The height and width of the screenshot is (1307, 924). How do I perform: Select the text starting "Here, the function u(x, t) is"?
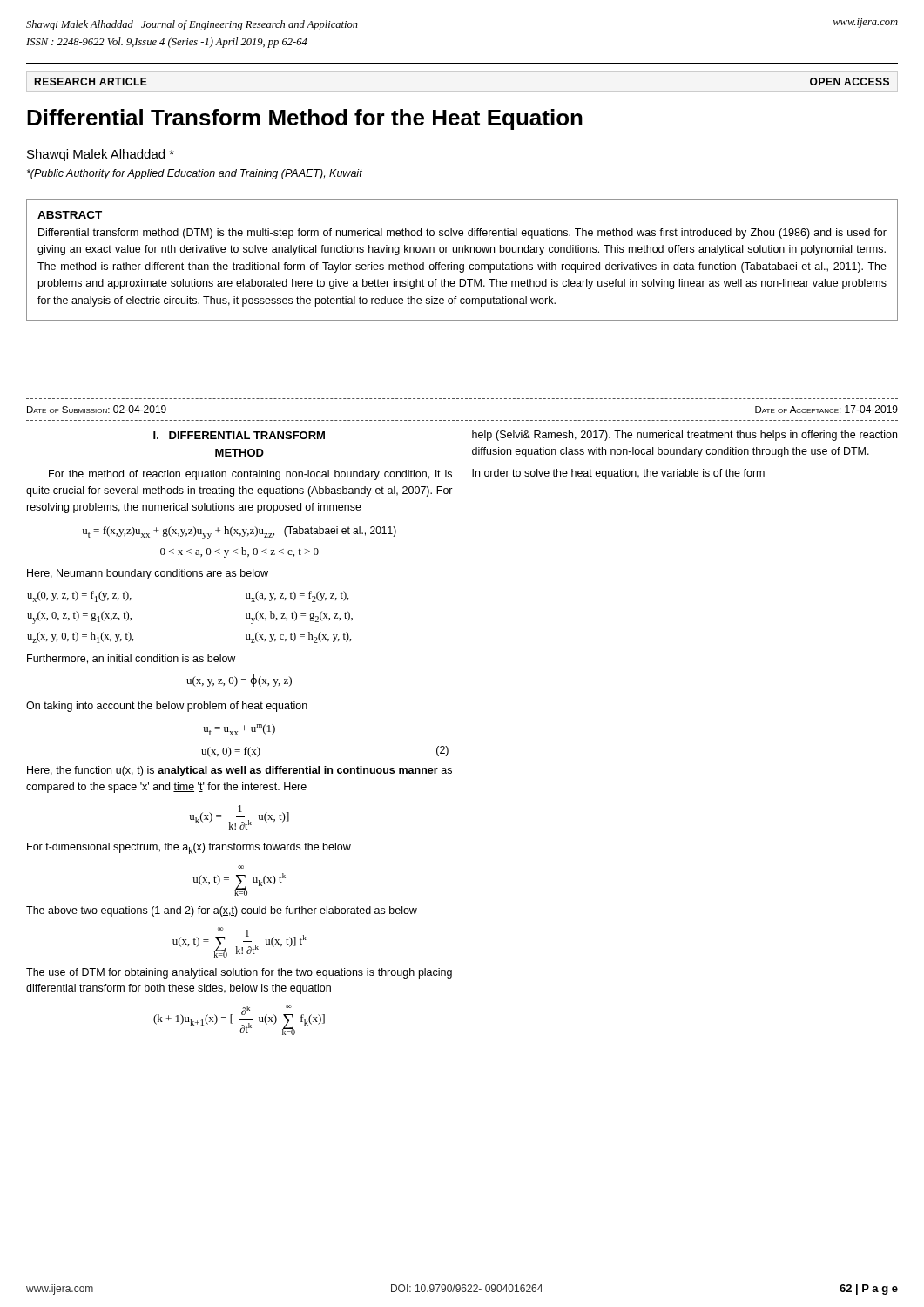pyautogui.click(x=239, y=779)
